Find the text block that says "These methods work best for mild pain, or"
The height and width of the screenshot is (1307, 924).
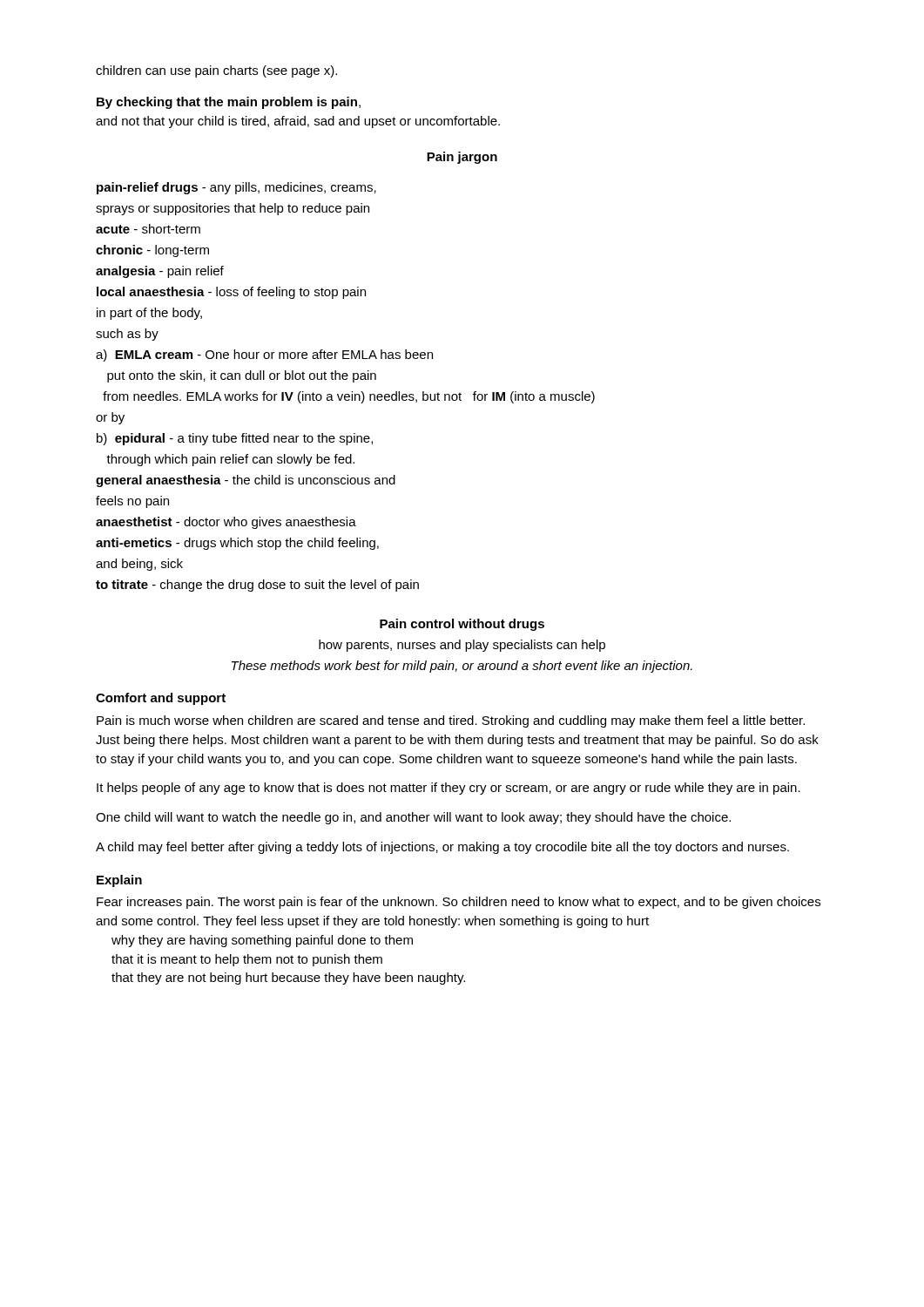[x=462, y=665]
